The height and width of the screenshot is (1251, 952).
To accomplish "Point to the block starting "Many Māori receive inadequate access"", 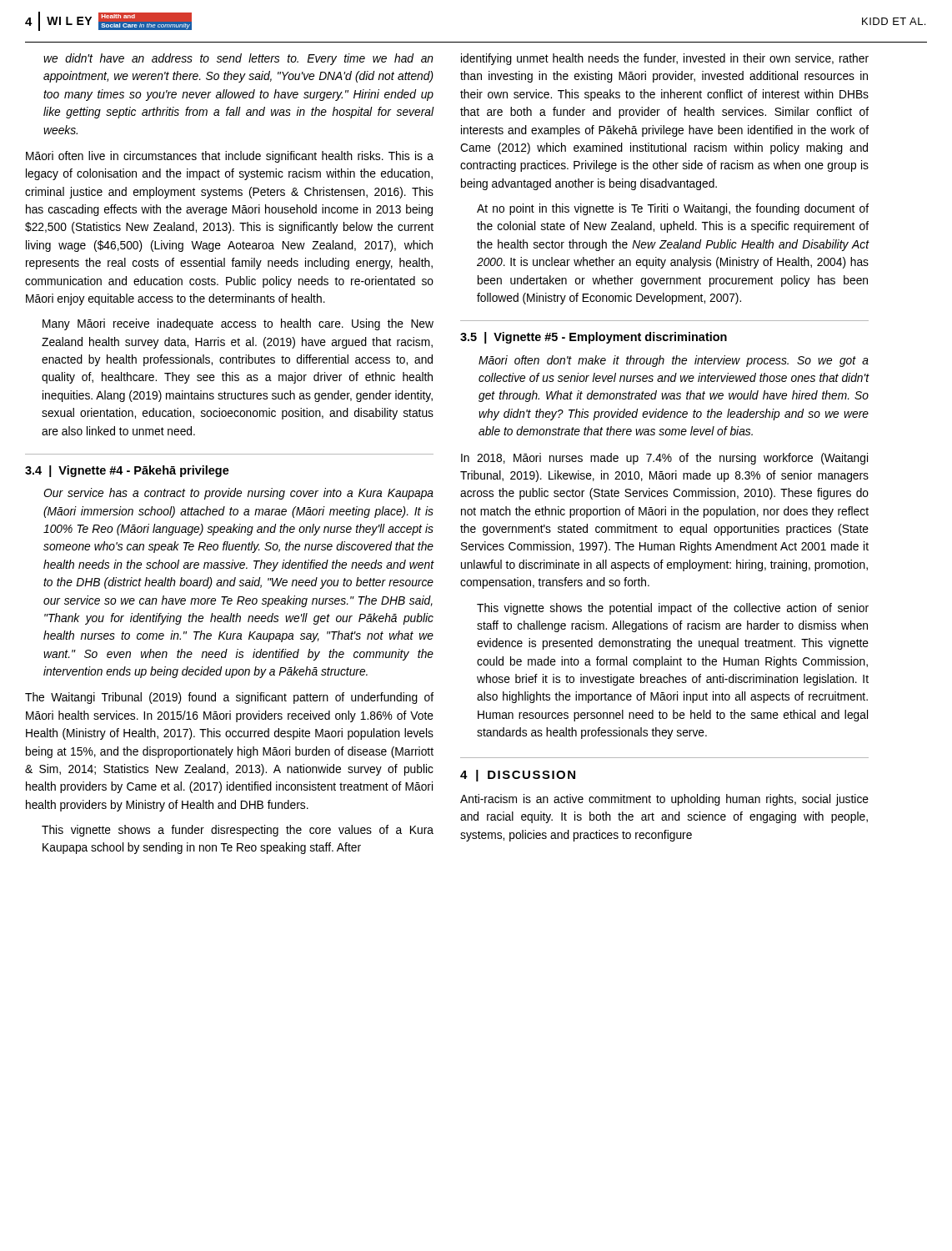I will point(238,378).
